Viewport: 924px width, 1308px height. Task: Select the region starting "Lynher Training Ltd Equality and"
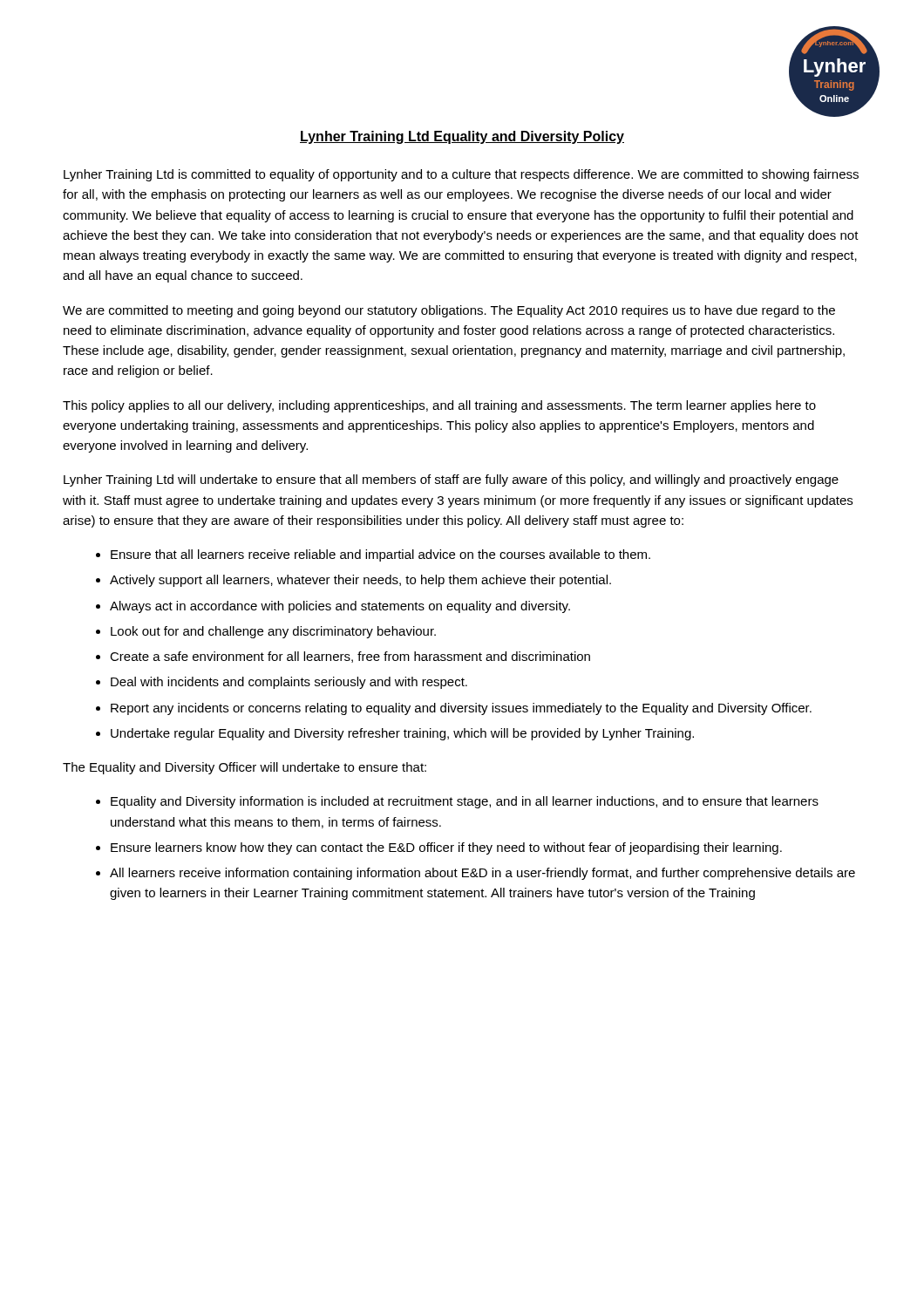tap(462, 136)
